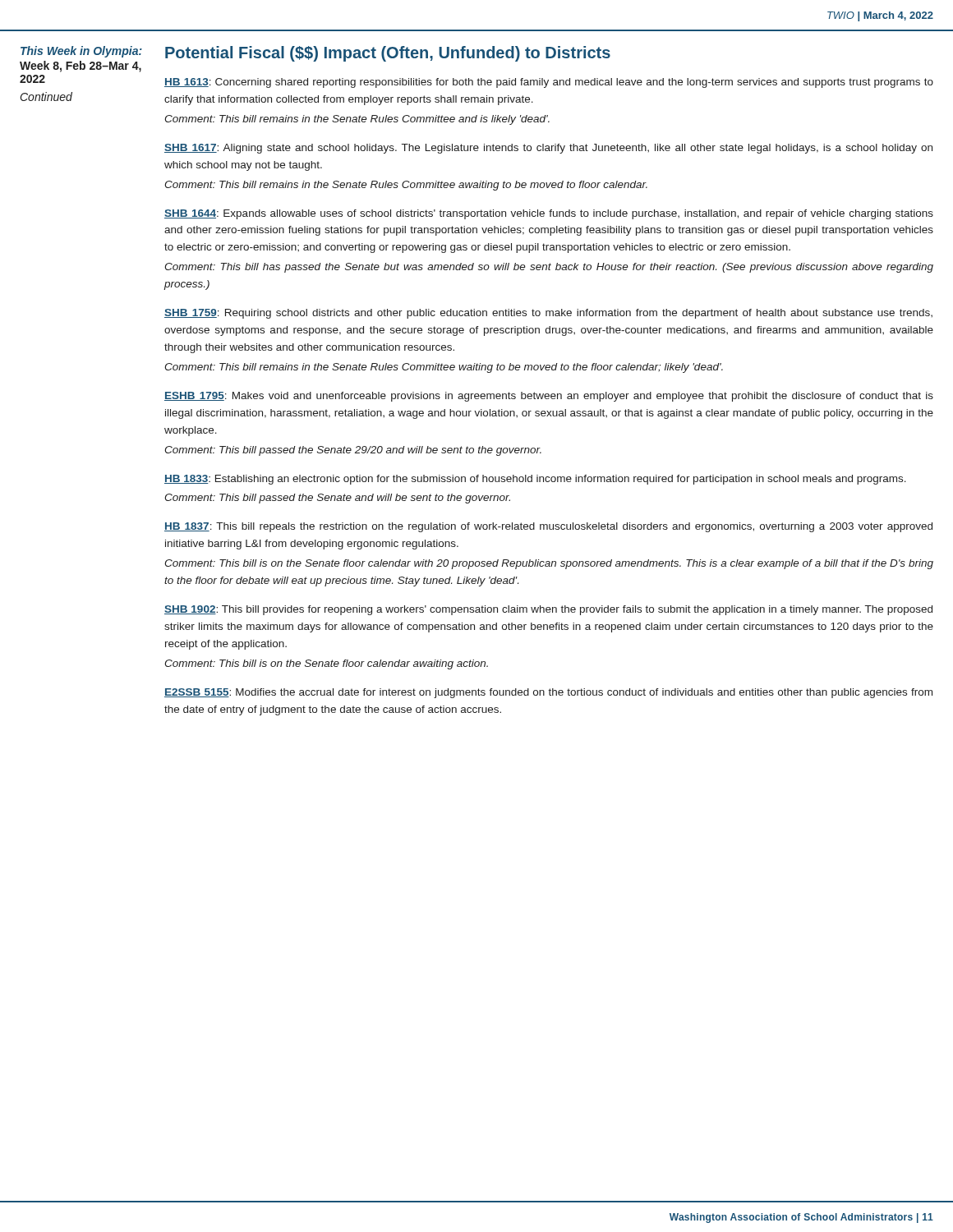953x1232 pixels.
Task: Select the text block containing "HB 1833: Establishing"
Action: (x=535, y=478)
